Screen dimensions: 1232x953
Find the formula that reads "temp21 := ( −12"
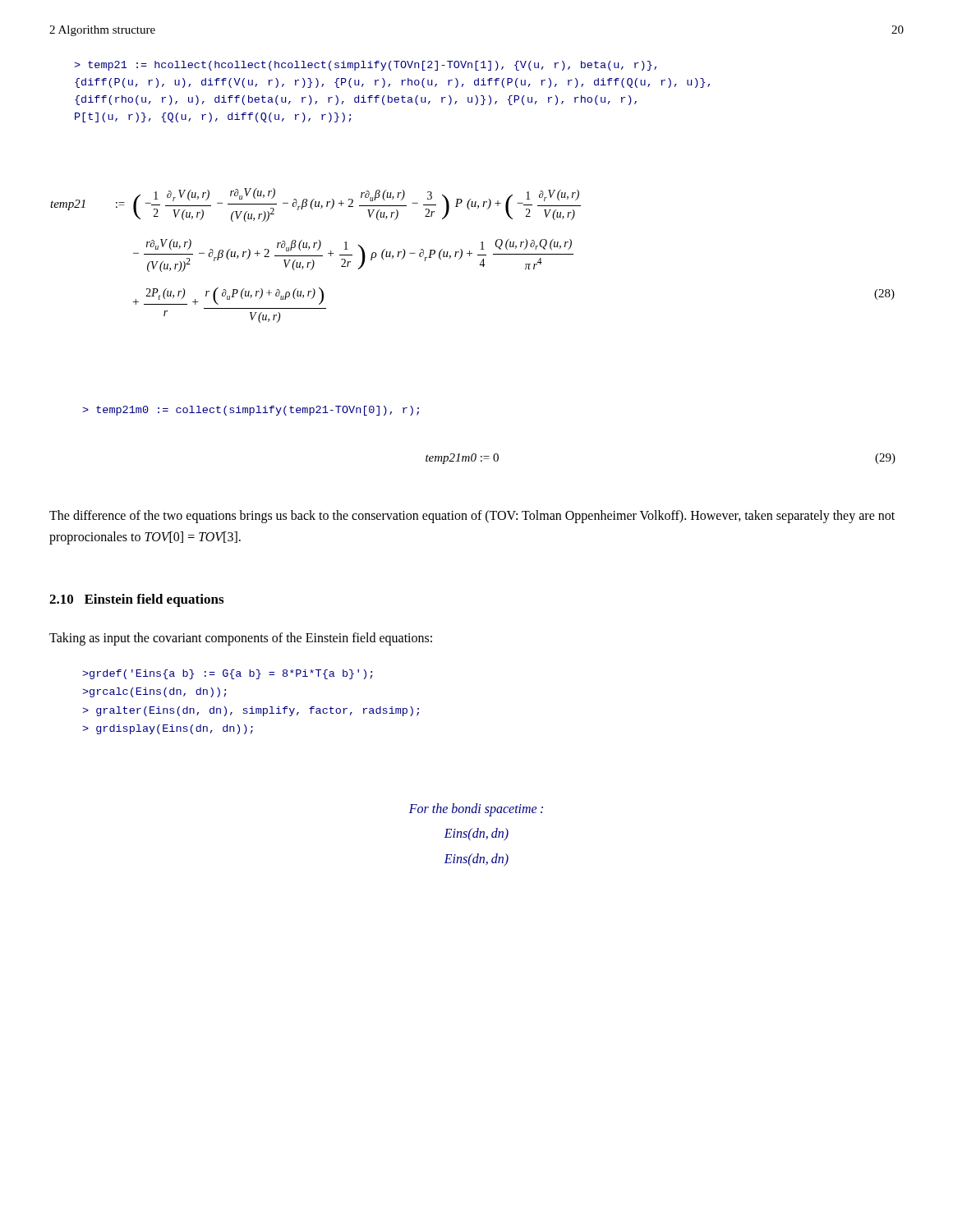coord(476,253)
